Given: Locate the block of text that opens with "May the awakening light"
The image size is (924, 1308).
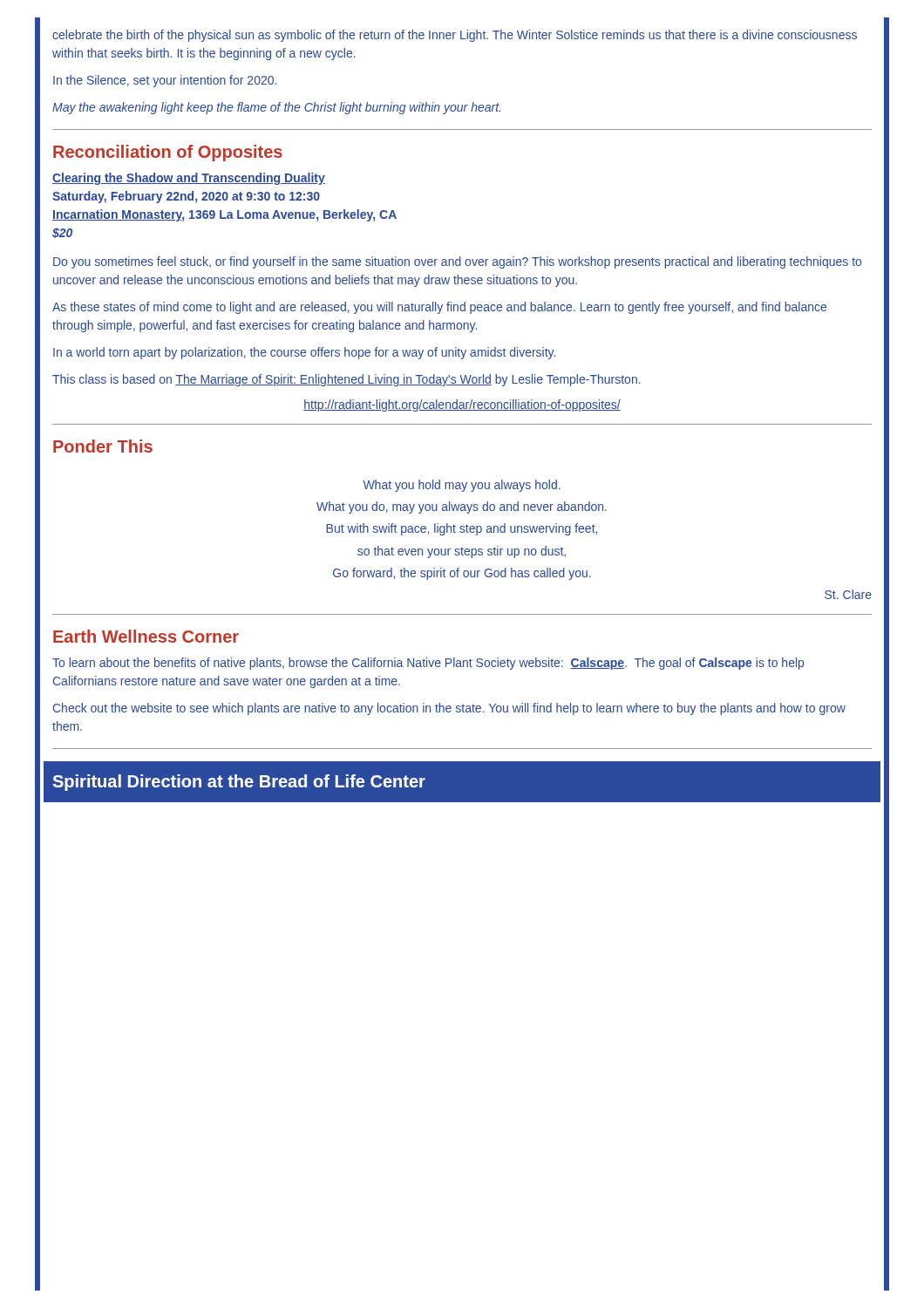Looking at the screenshot, I should pos(277,107).
